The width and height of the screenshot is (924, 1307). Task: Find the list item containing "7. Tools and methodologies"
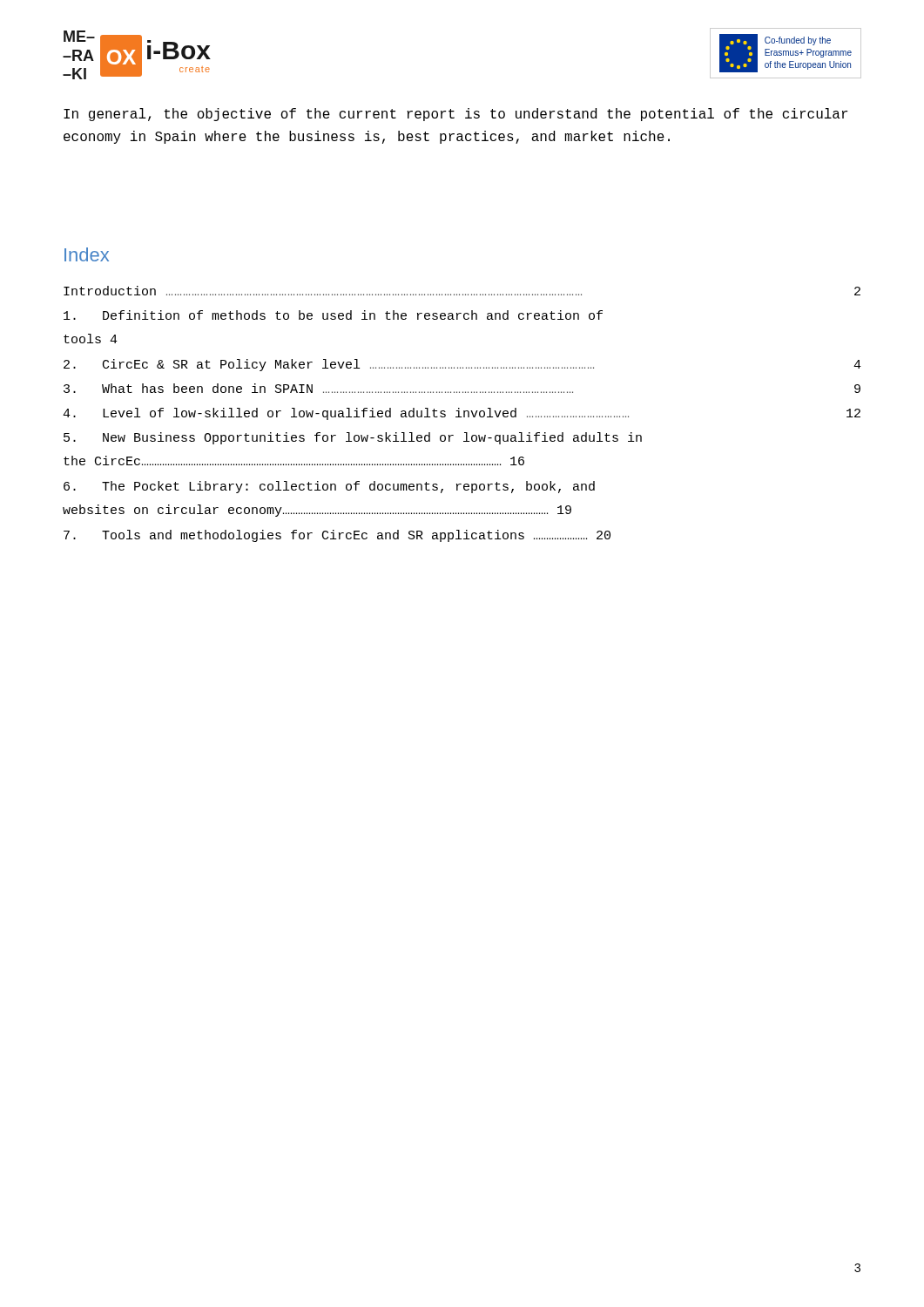click(x=337, y=536)
